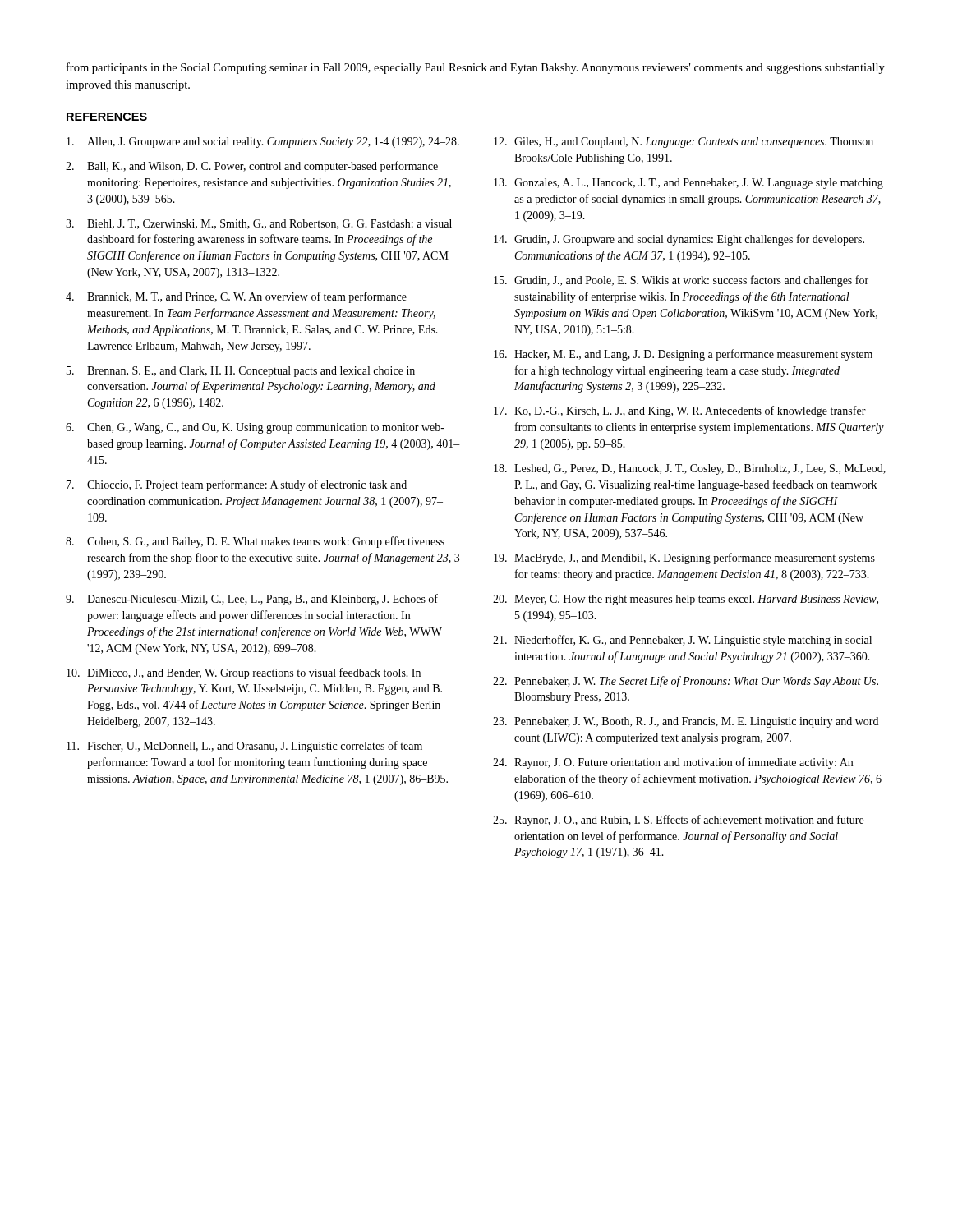This screenshot has height=1232, width=953.
Task: Click the passage that begins "8. Cohen, S. G., and Bailey, D."
Action: (x=263, y=559)
